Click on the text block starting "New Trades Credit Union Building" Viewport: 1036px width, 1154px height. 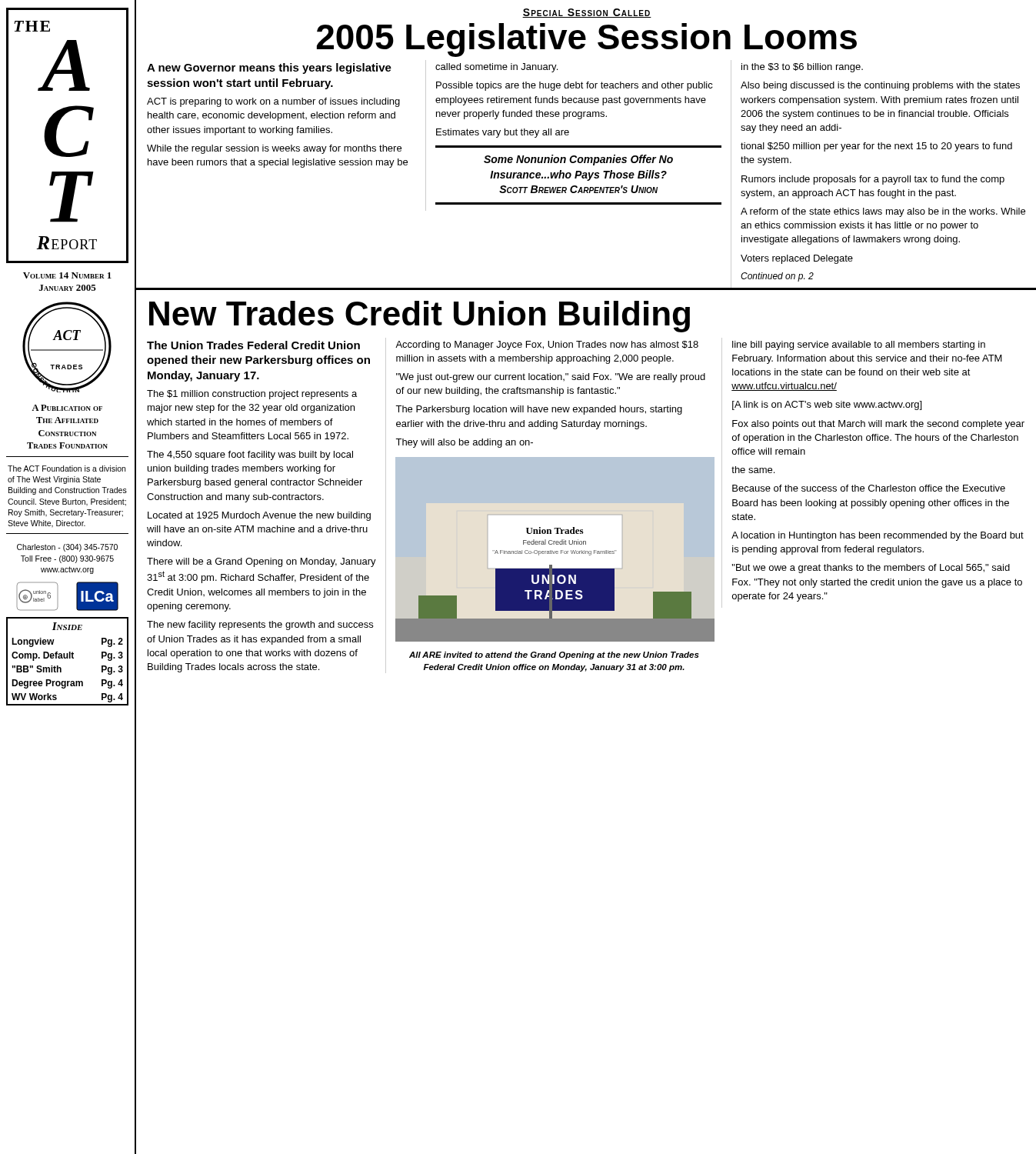point(420,314)
